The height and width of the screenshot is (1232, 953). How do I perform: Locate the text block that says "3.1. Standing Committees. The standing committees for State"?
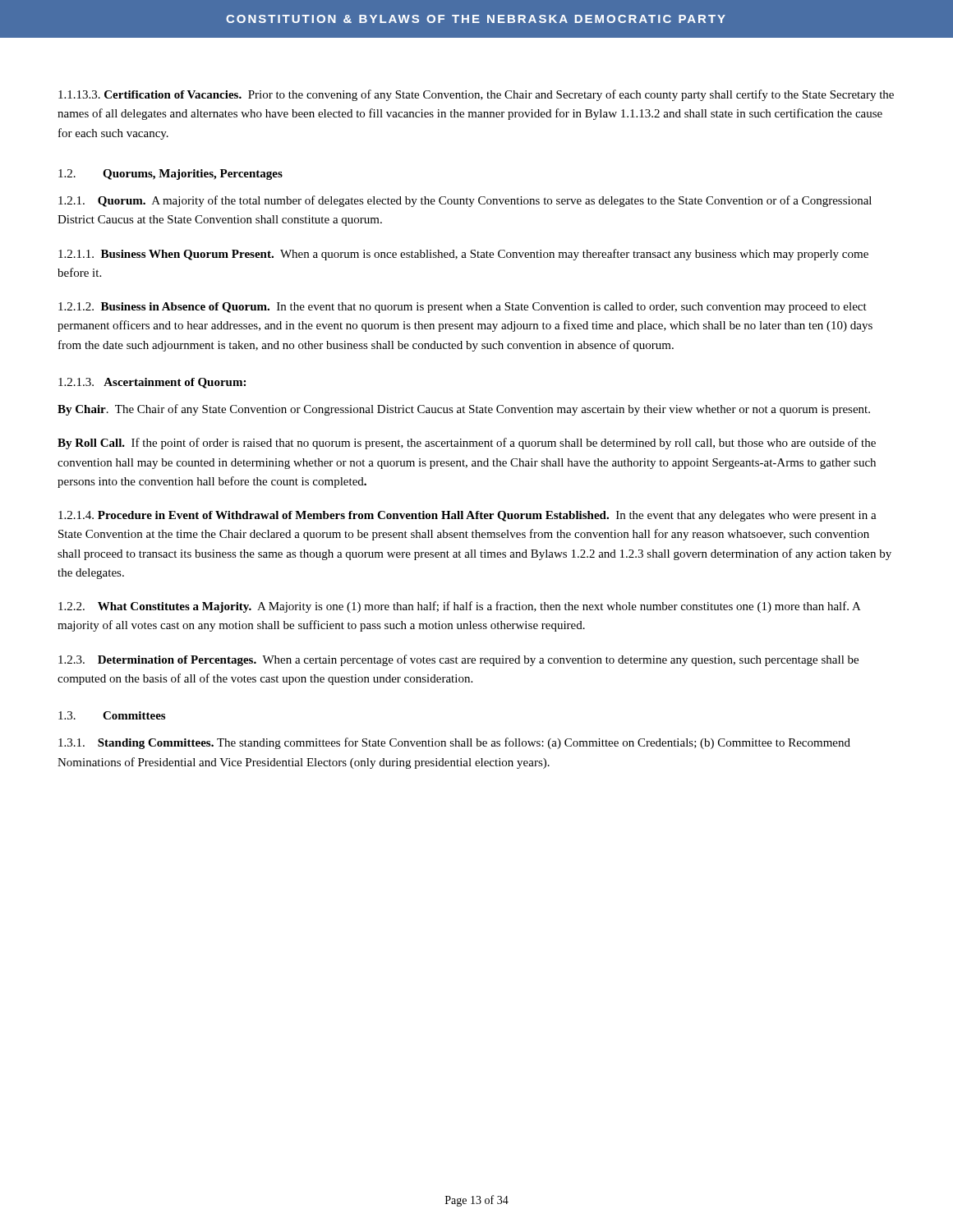[x=454, y=752]
